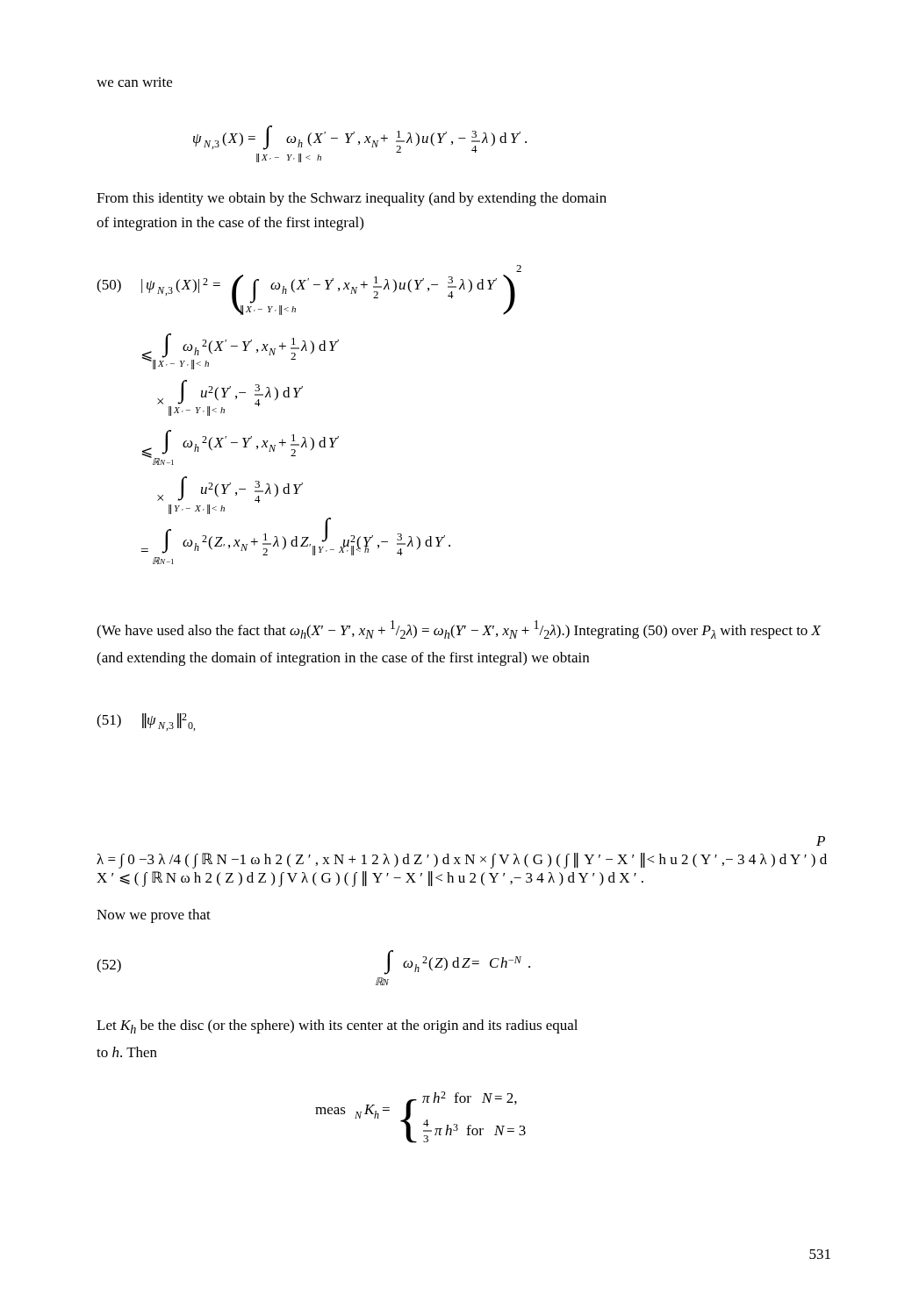This screenshot has height=1316, width=919.
Task: Find the formula on this page that starts "(50) | ψ N"
Action: (519, 268)
